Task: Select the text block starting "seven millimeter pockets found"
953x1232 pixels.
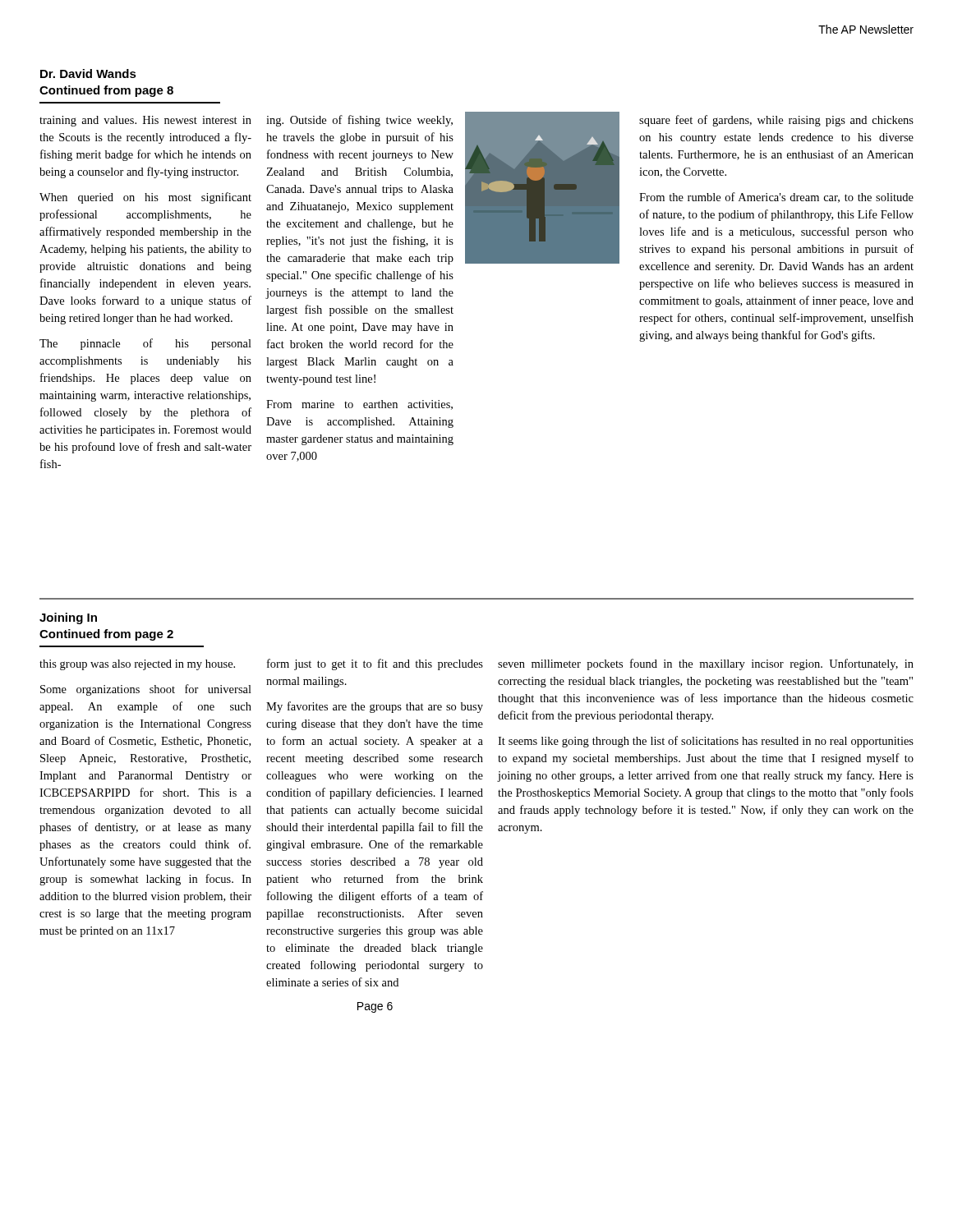Action: [706, 689]
